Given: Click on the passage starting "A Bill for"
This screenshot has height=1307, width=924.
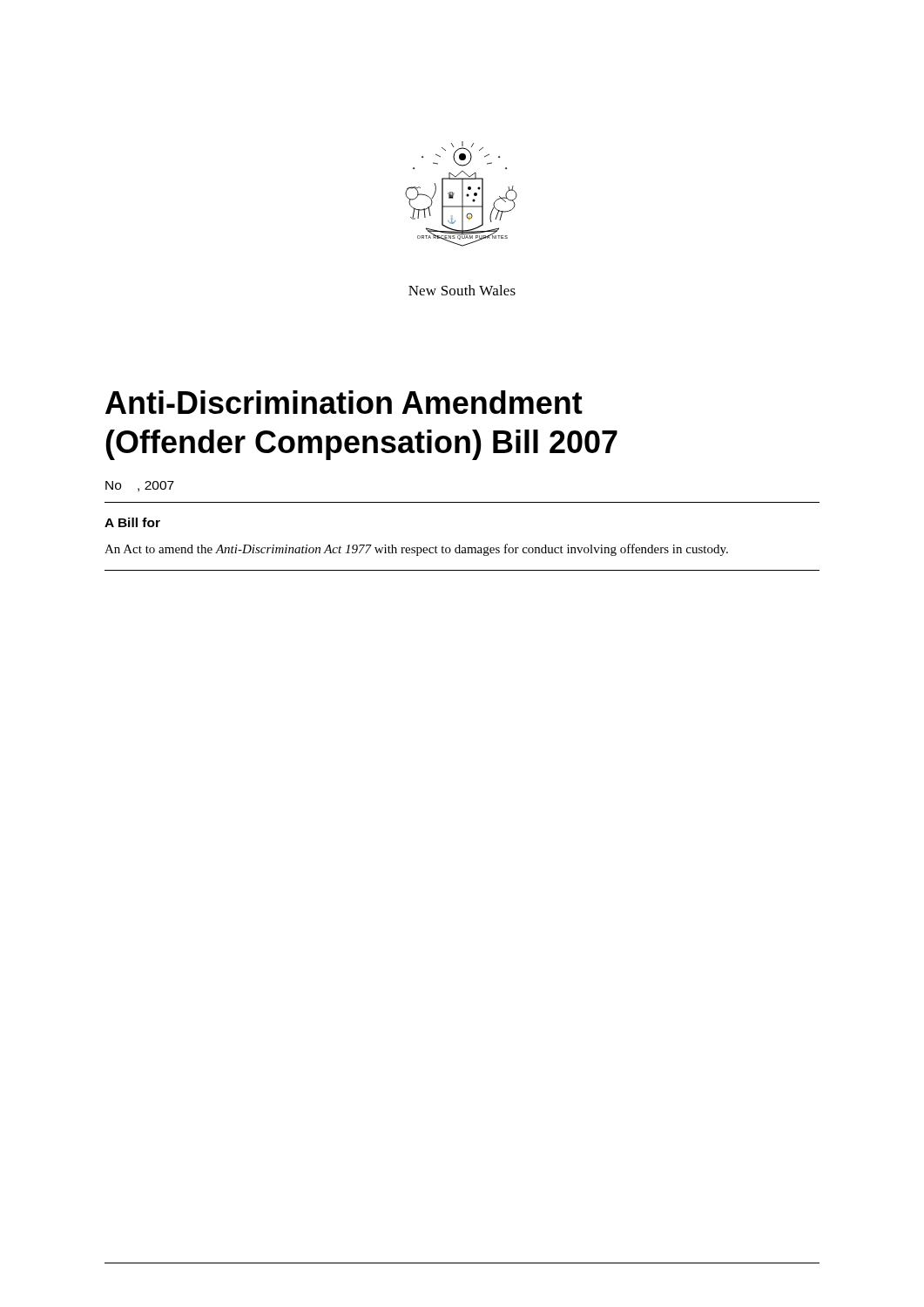Looking at the screenshot, I should click(132, 522).
